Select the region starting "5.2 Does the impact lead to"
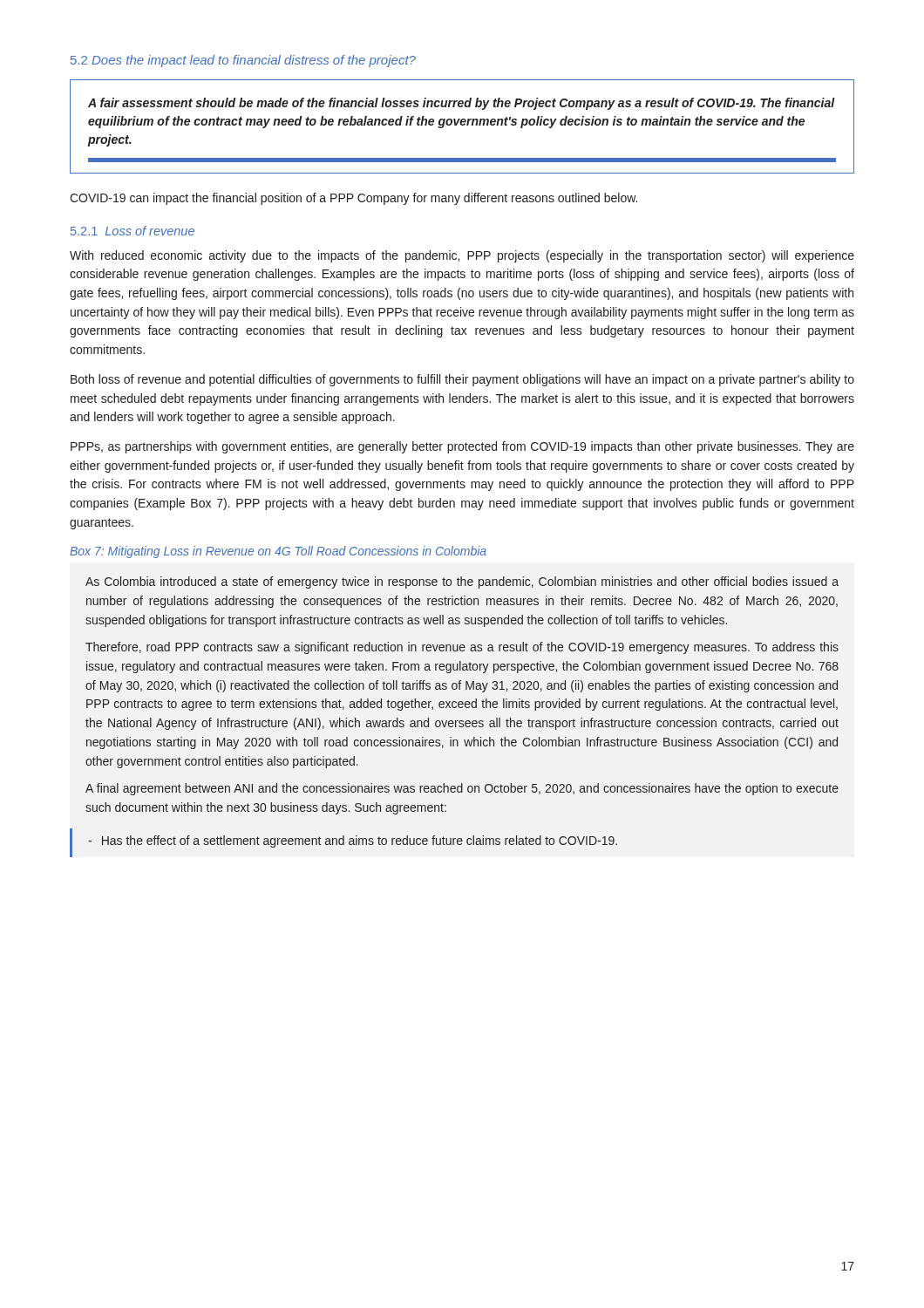Screen dimensions: 1308x924 click(243, 60)
